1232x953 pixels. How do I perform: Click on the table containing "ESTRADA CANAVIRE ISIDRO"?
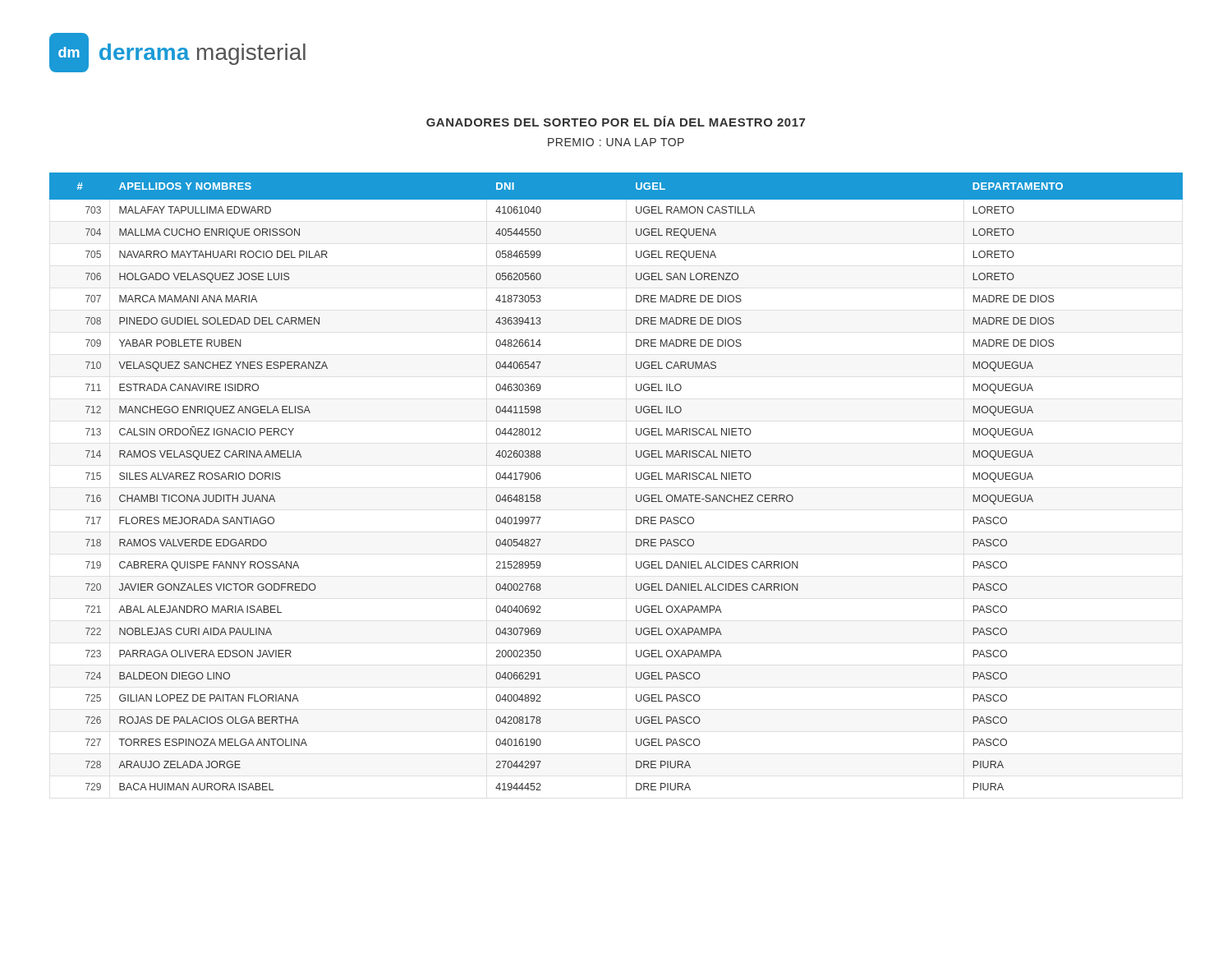coord(616,486)
